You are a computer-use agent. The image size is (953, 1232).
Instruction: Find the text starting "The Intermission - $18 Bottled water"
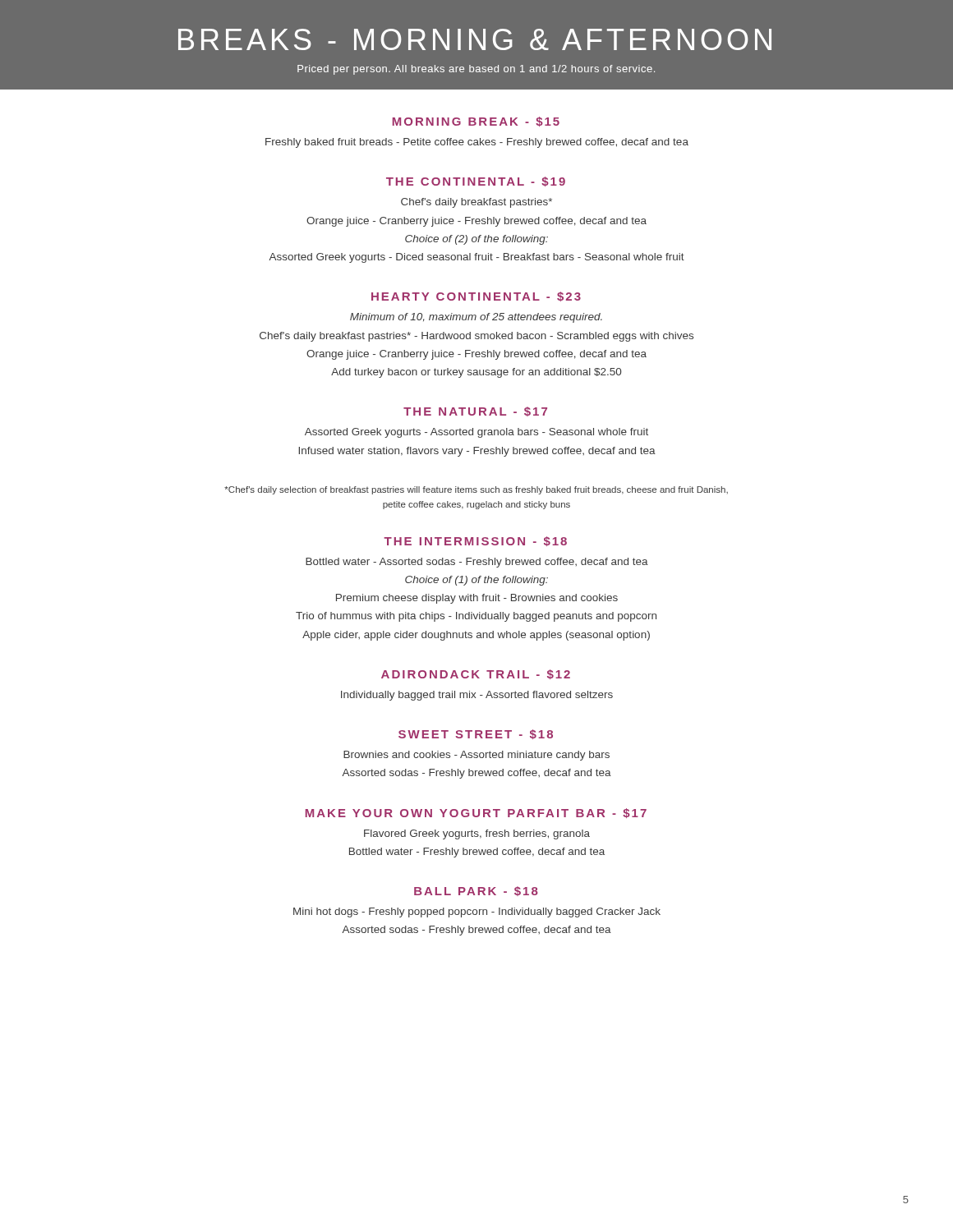tap(476, 589)
